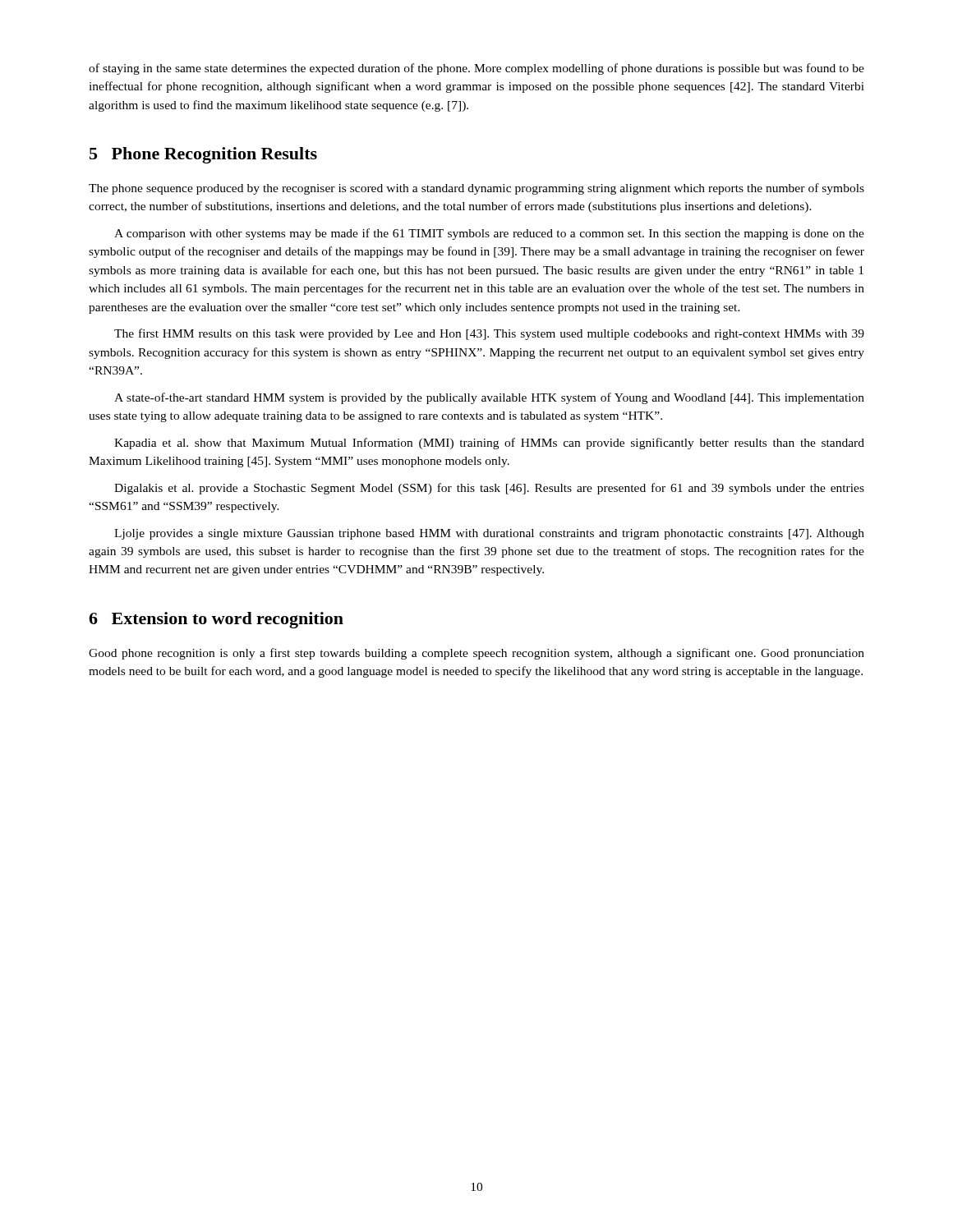This screenshot has width=953, height=1232.
Task: Locate the text block with the text "Digalakis et al. provide a Stochastic Segment Model"
Action: [x=476, y=497]
